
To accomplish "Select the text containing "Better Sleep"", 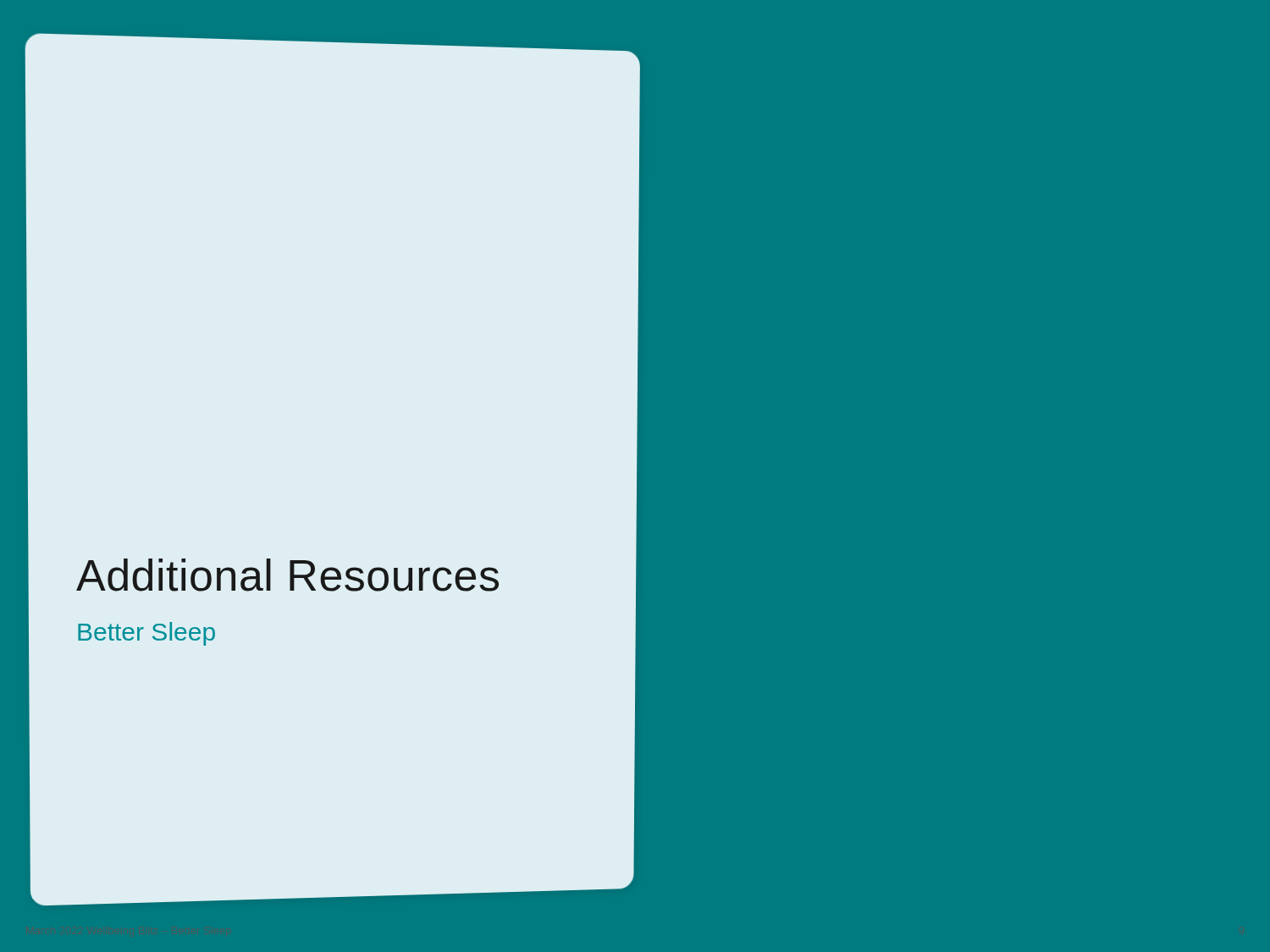I will (146, 632).
